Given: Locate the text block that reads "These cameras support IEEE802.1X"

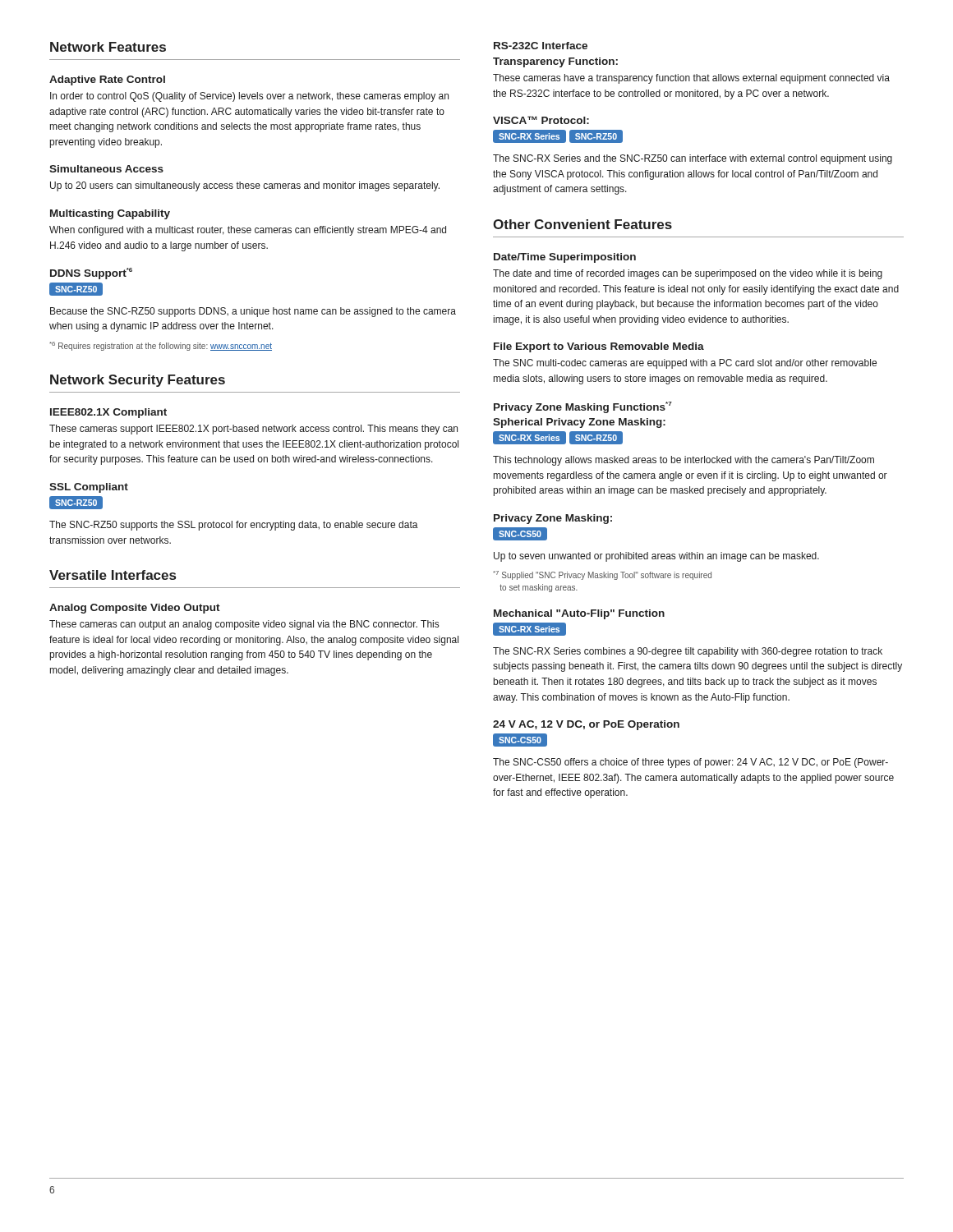Looking at the screenshot, I should (x=255, y=444).
